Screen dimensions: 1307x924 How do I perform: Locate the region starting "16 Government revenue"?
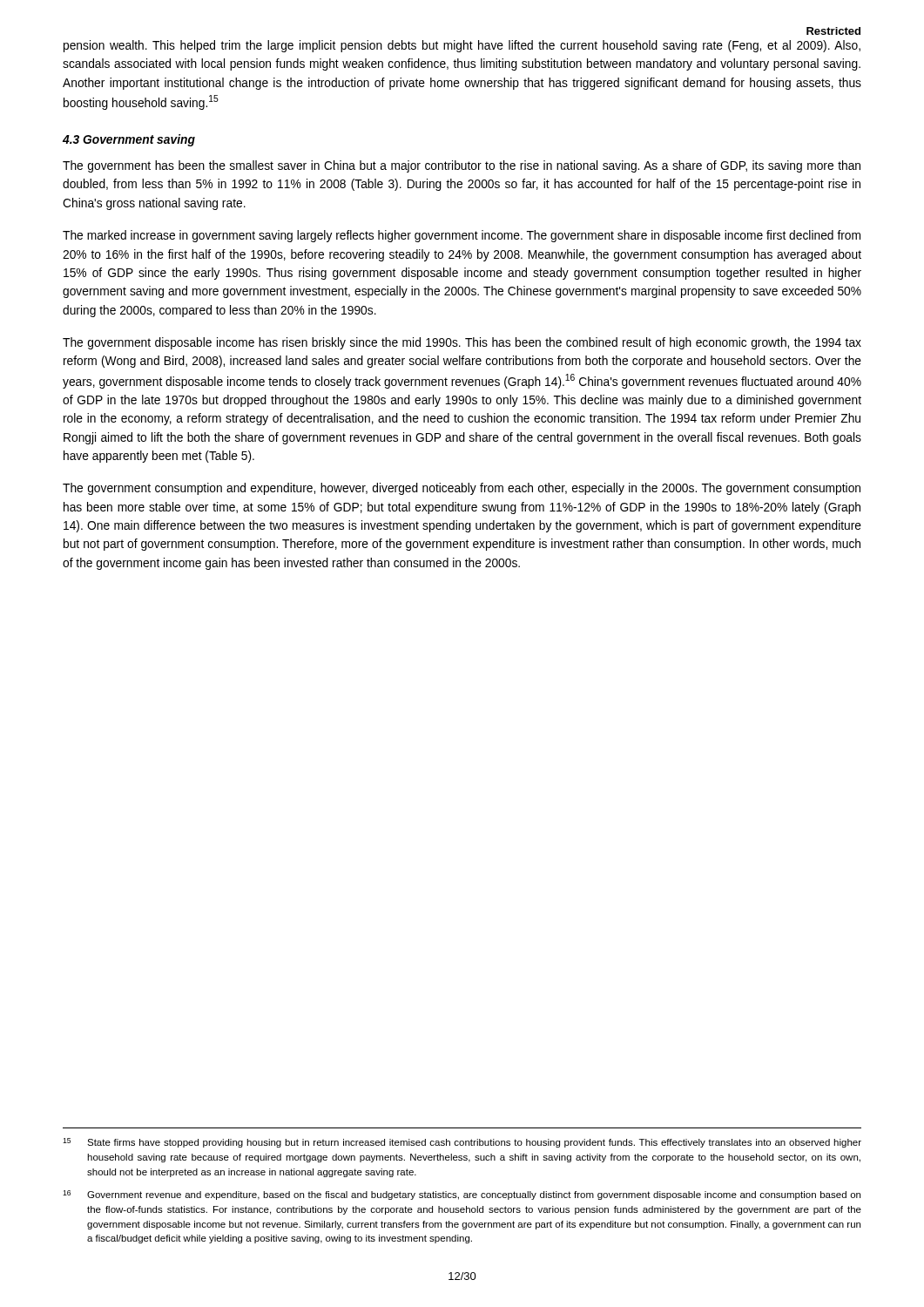(x=462, y=1217)
